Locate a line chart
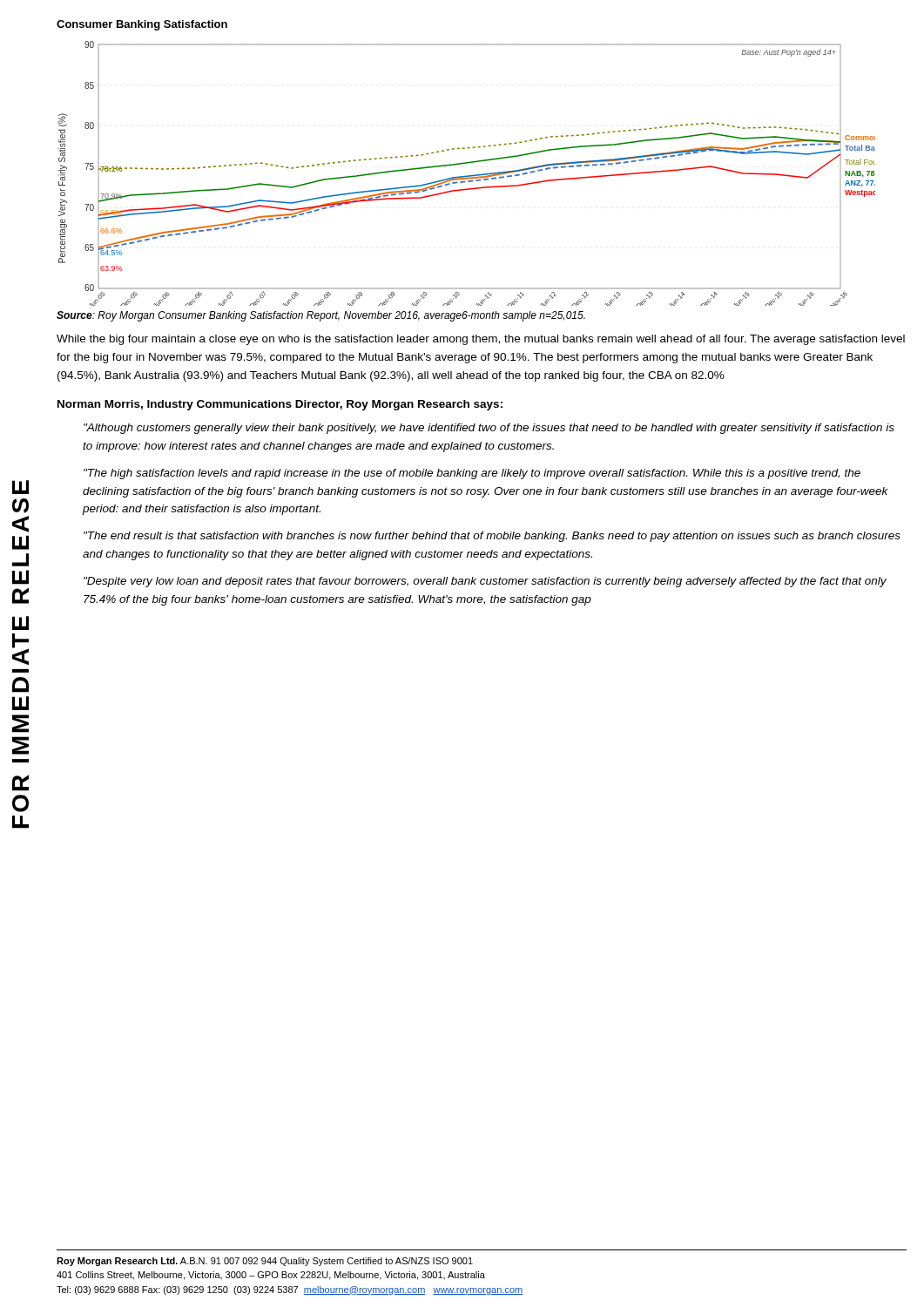Viewport: 924px width, 1307px height. (466, 171)
